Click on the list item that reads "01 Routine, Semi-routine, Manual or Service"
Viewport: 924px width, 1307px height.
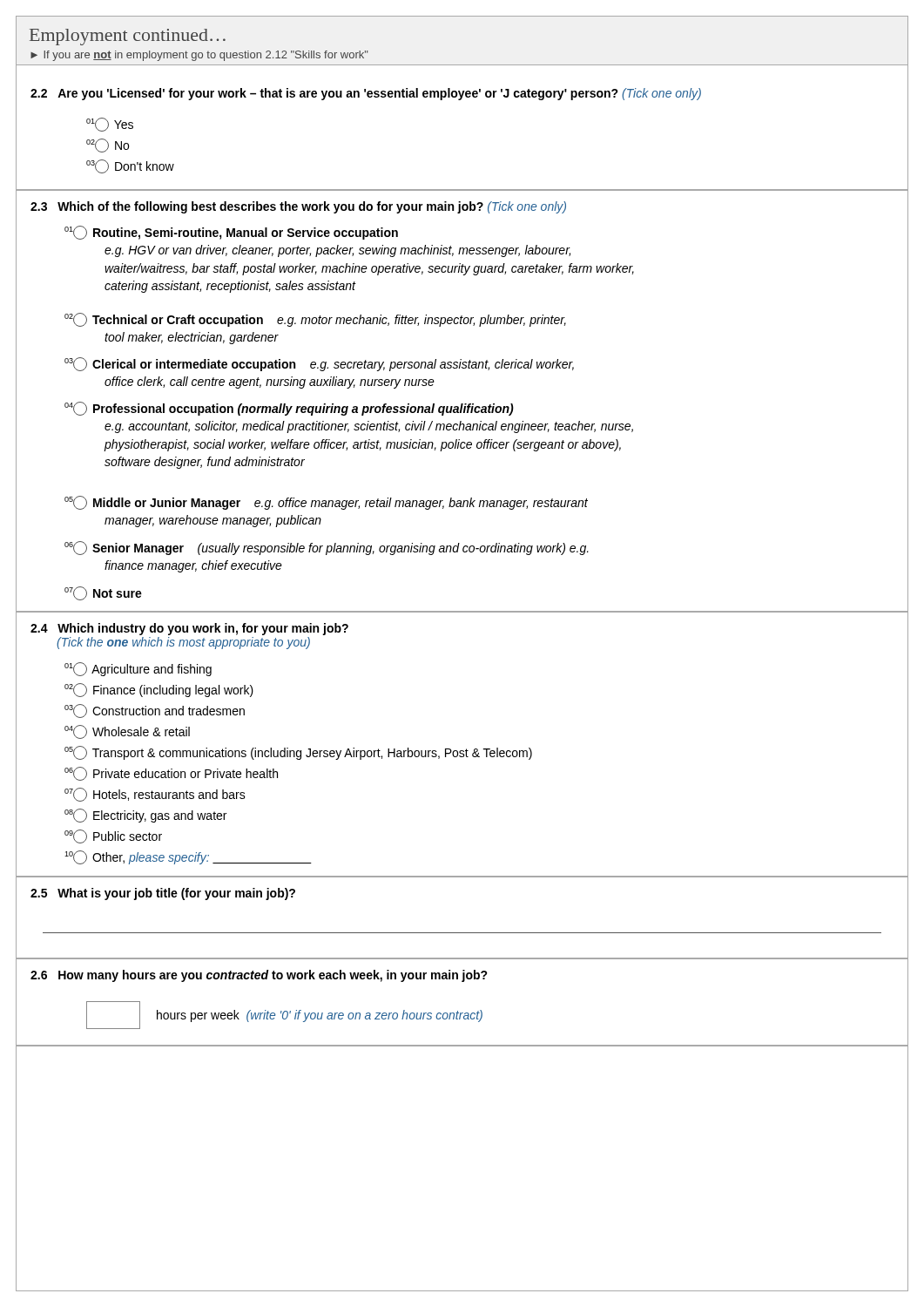477,260
